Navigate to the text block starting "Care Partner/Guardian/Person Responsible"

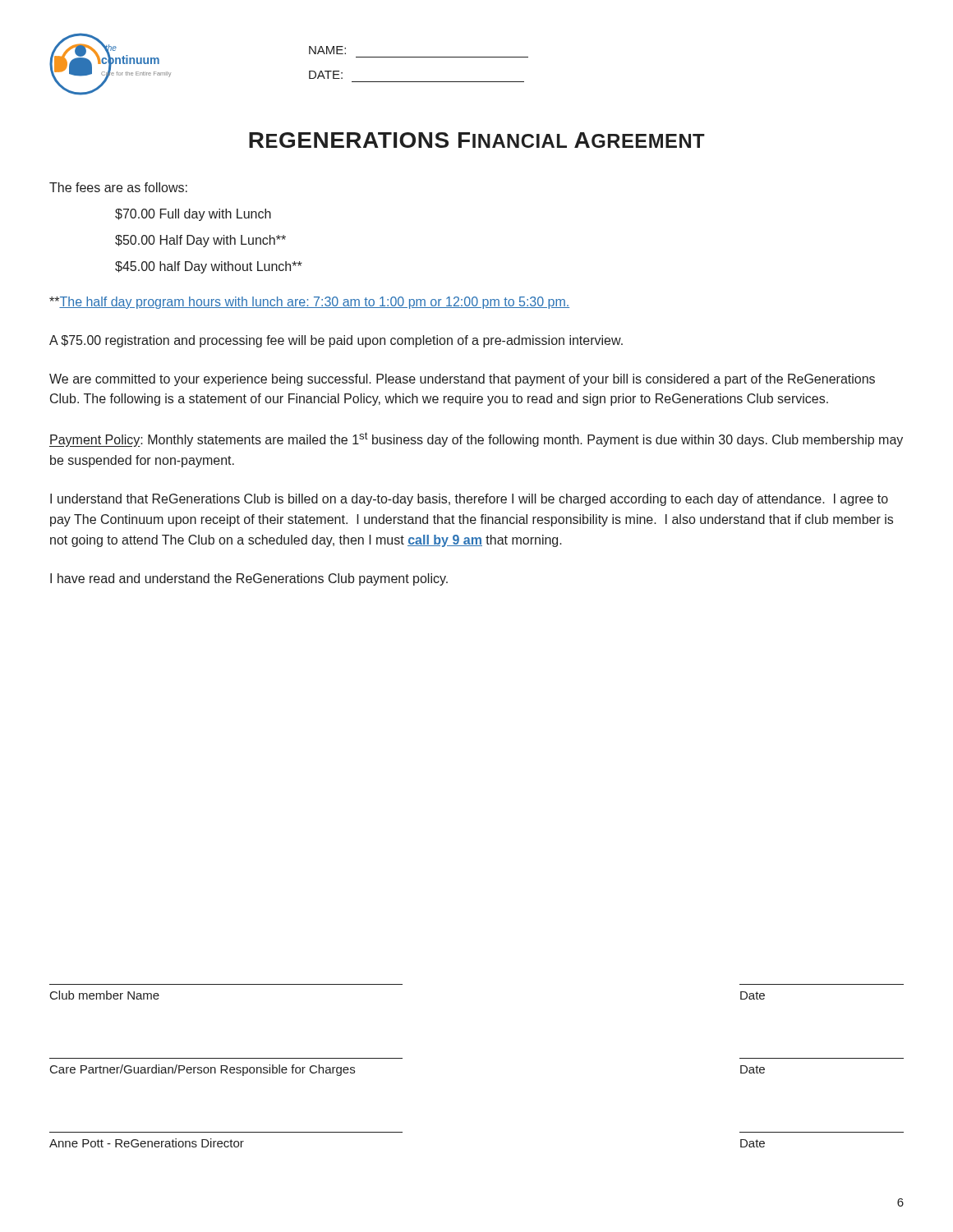click(199, 1070)
